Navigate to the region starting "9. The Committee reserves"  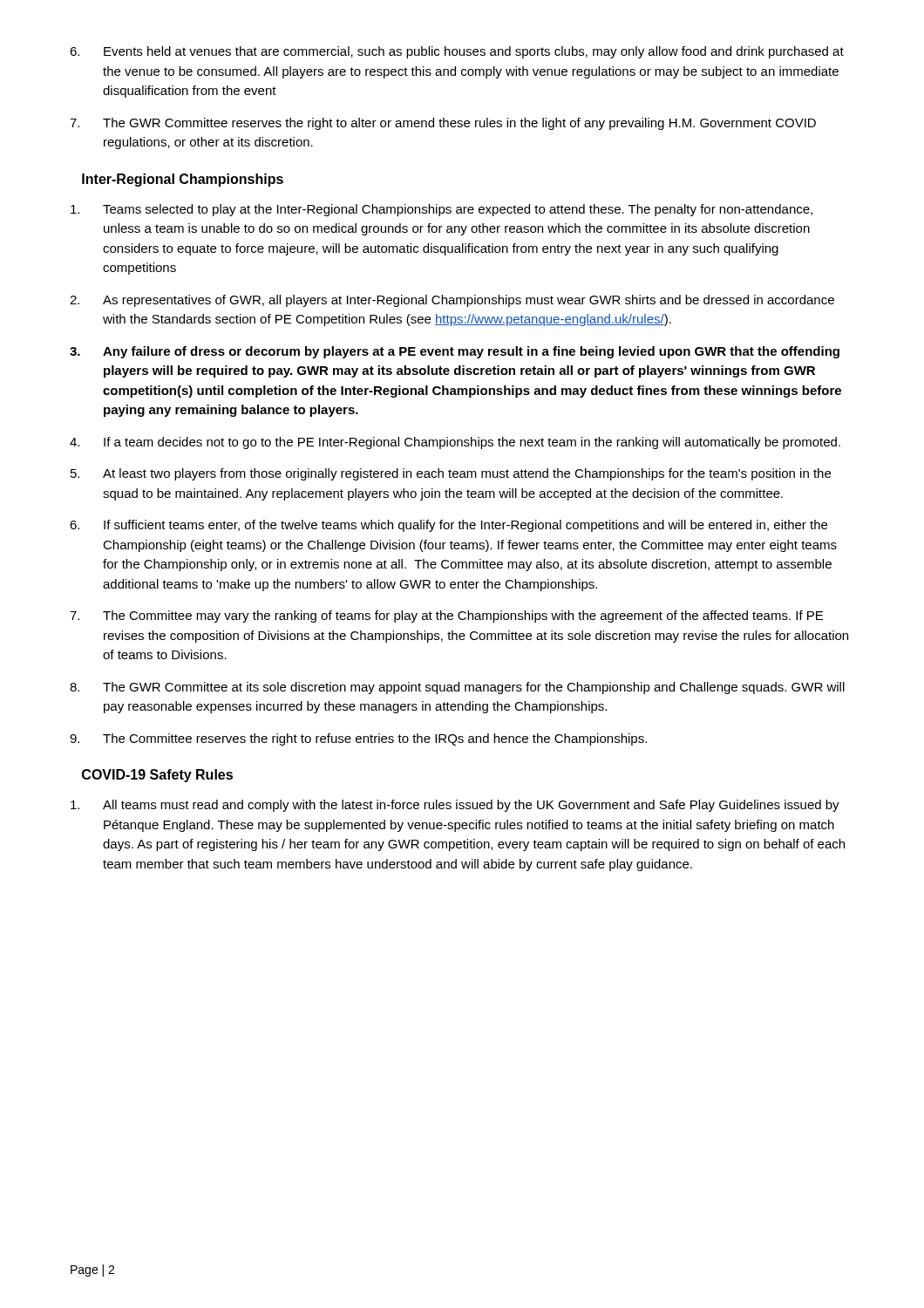click(x=462, y=738)
